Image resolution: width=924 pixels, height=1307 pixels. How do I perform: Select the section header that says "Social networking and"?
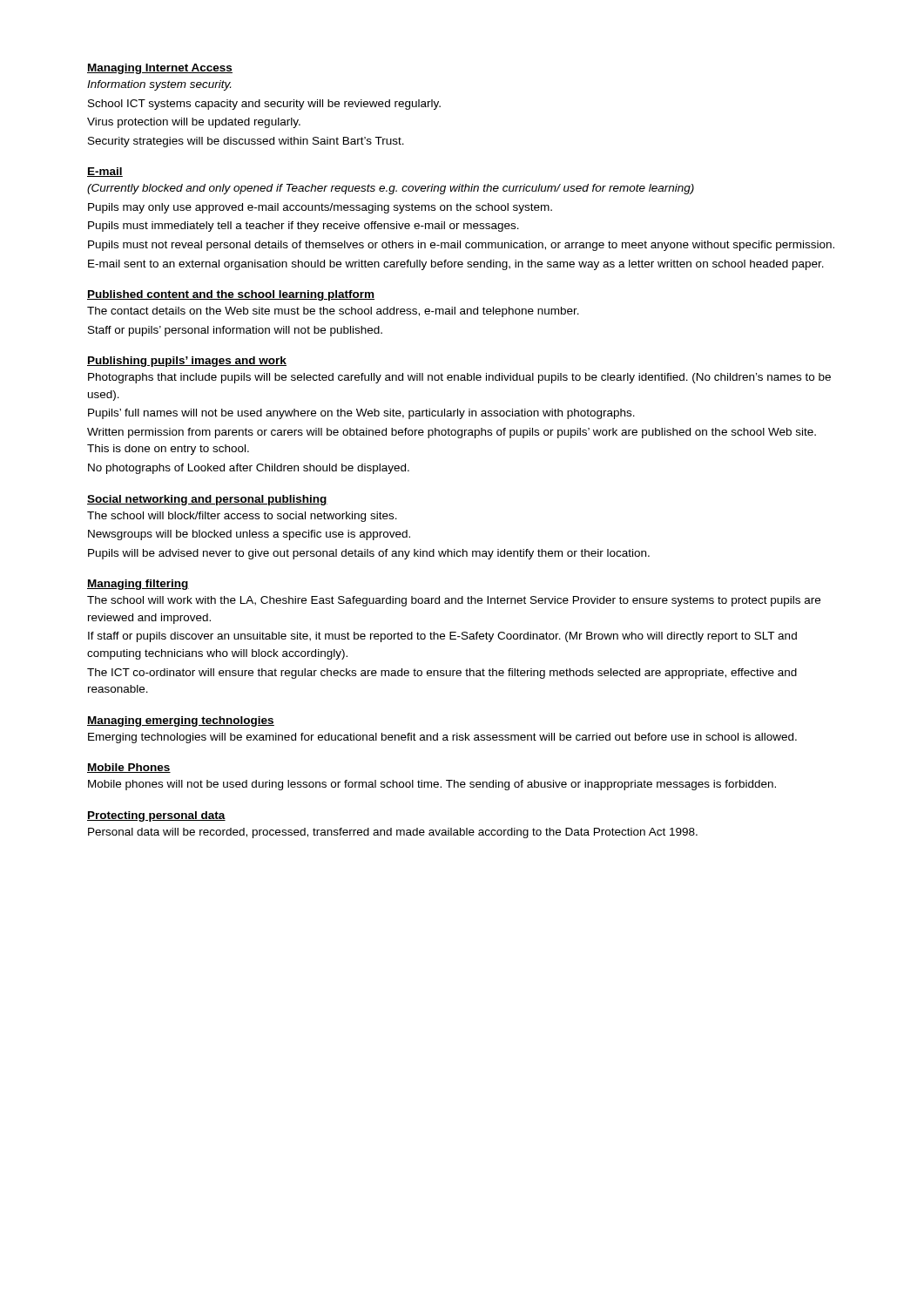pyautogui.click(x=207, y=498)
